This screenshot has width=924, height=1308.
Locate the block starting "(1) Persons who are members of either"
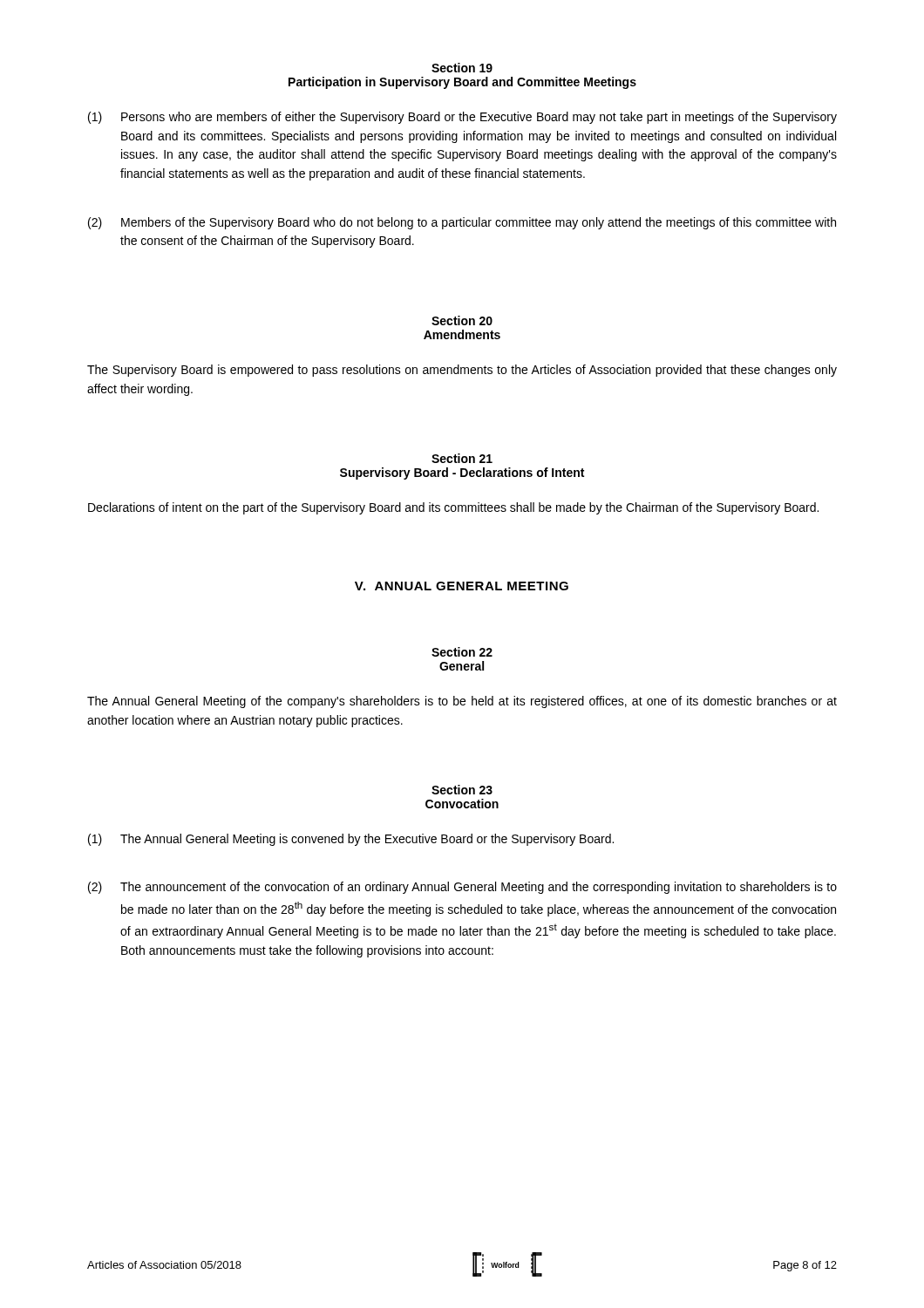point(462,146)
